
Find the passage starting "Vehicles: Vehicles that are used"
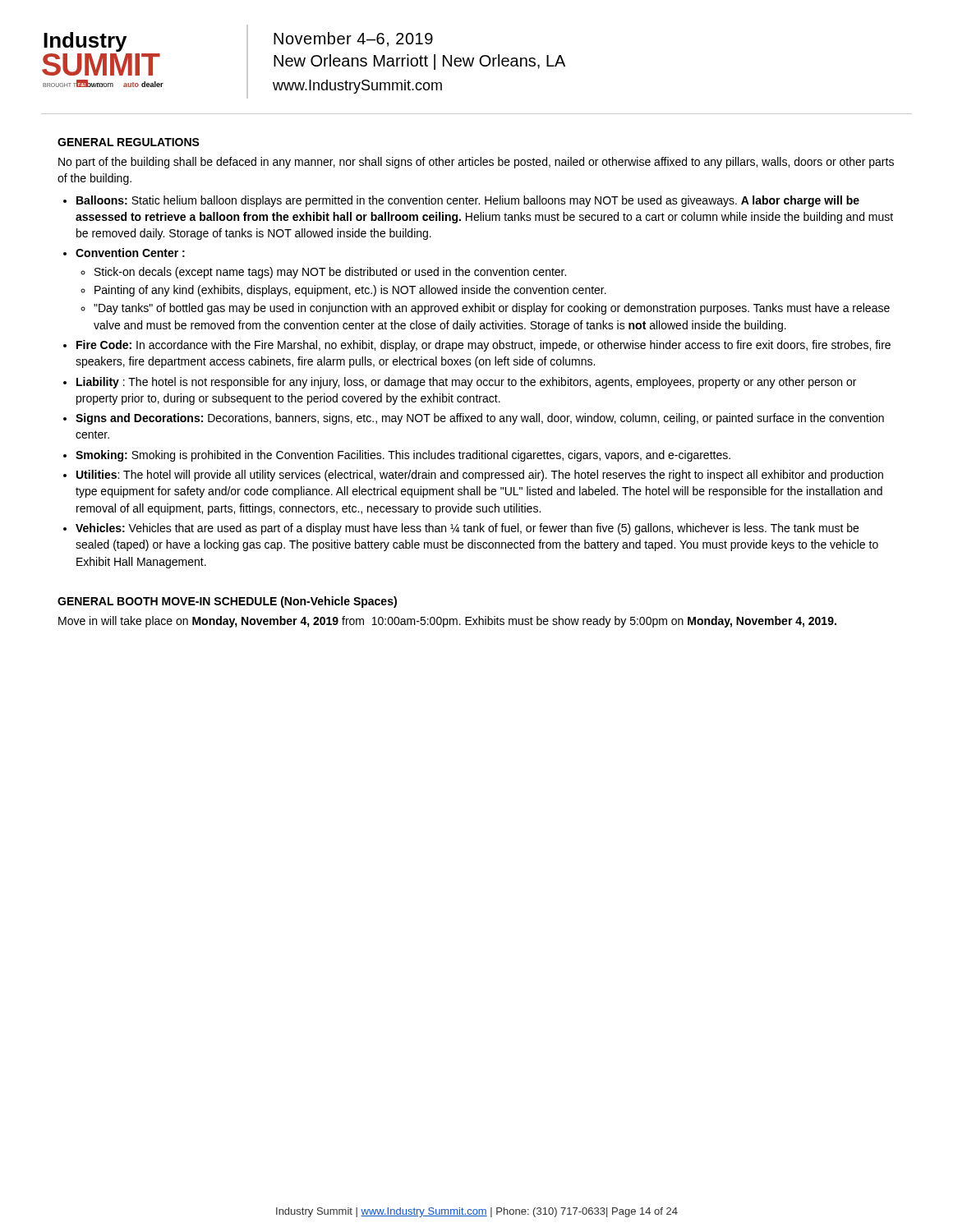pos(477,545)
